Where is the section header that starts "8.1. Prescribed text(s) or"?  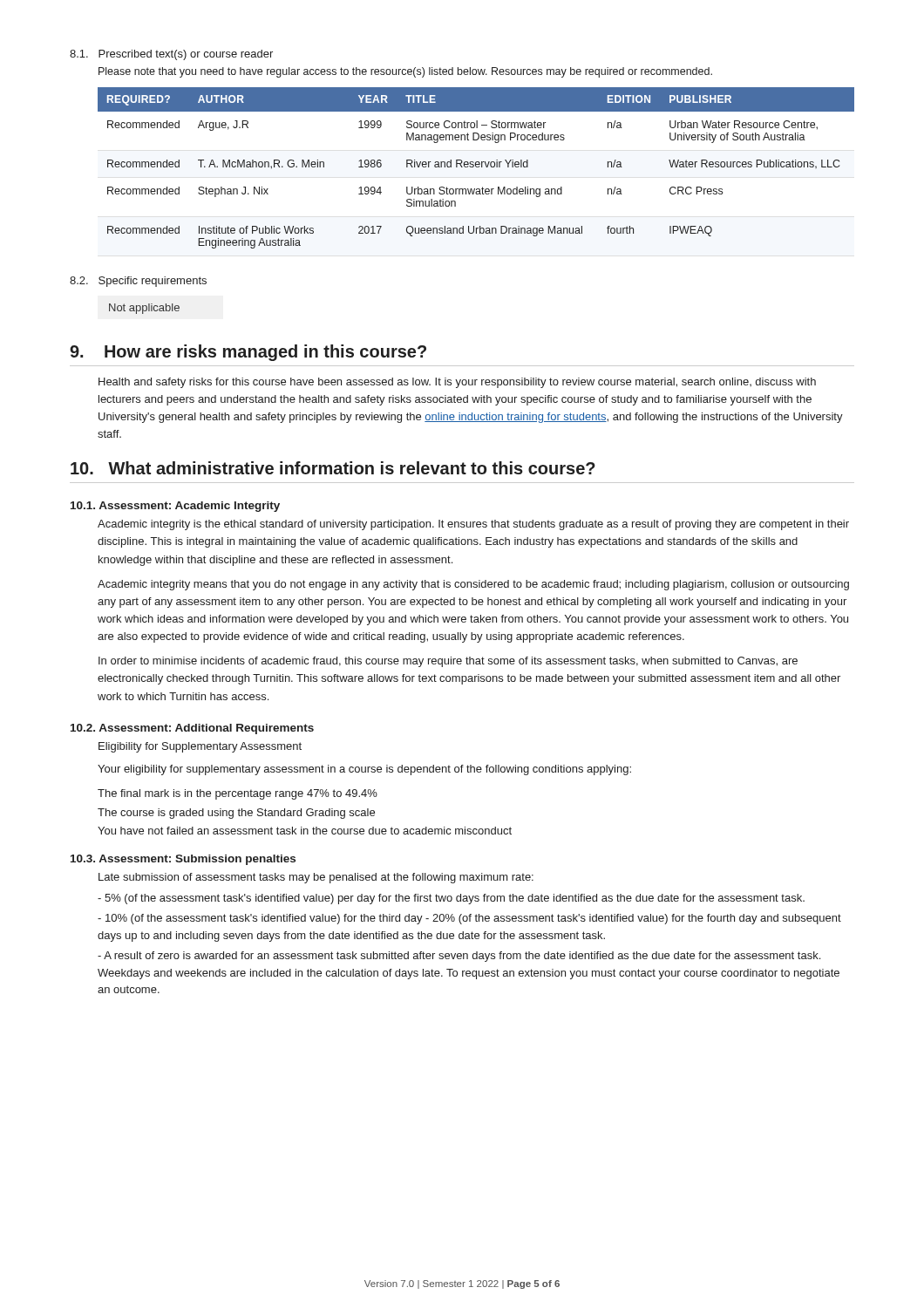(x=171, y=54)
